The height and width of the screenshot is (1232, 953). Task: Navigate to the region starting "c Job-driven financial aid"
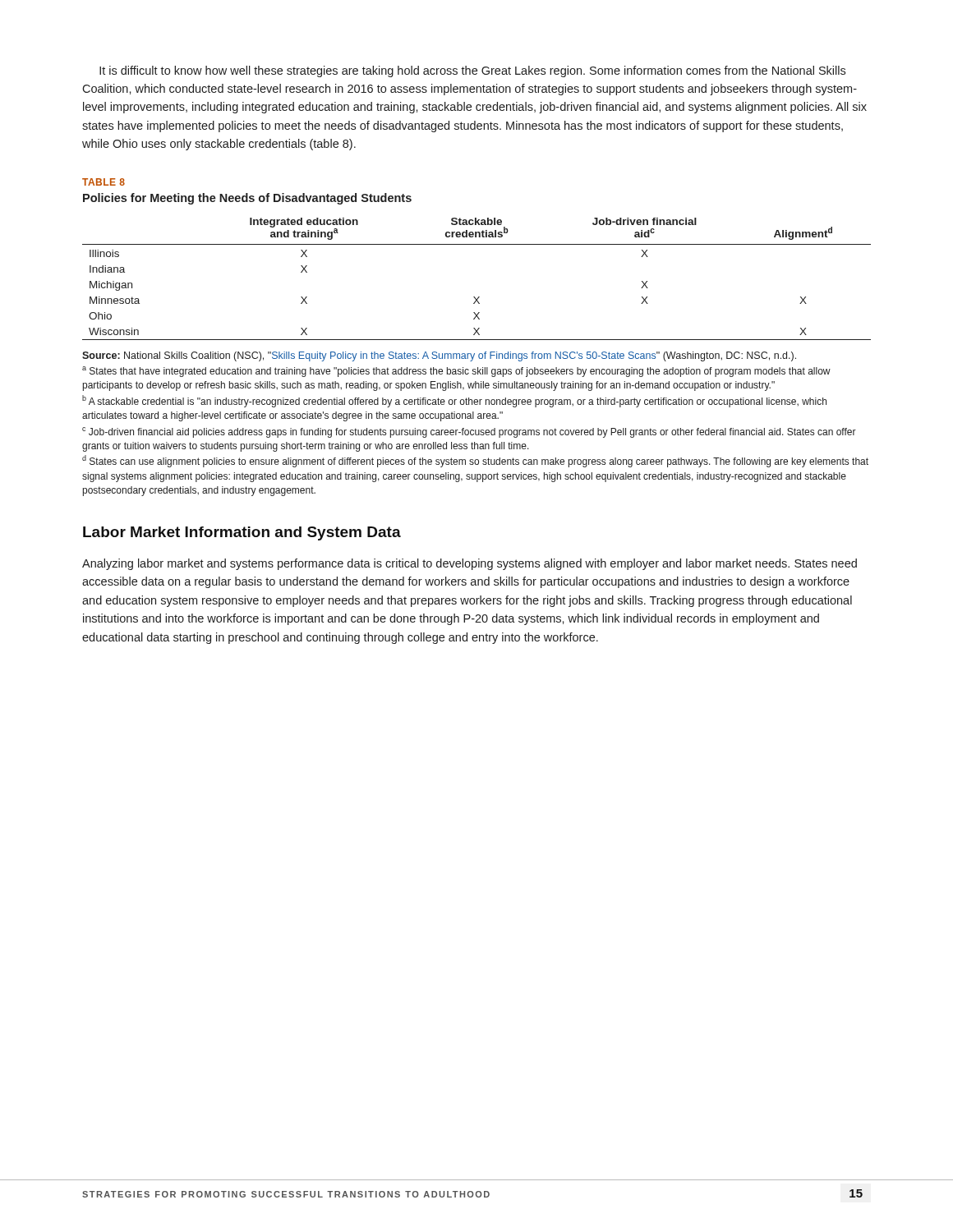pyautogui.click(x=476, y=439)
